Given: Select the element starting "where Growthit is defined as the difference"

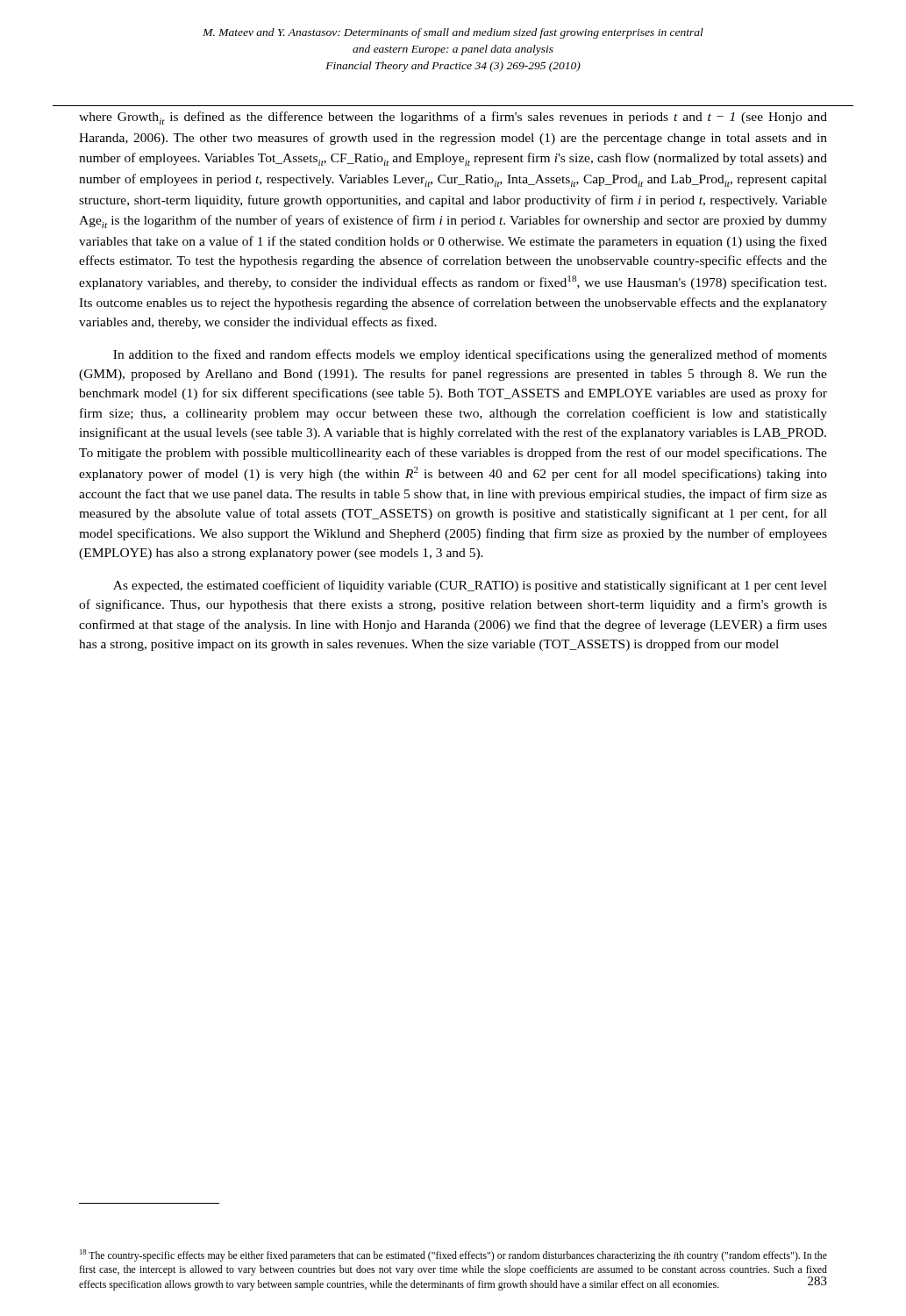Looking at the screenshot, I should pyautogui.click(x=453, y=220).
